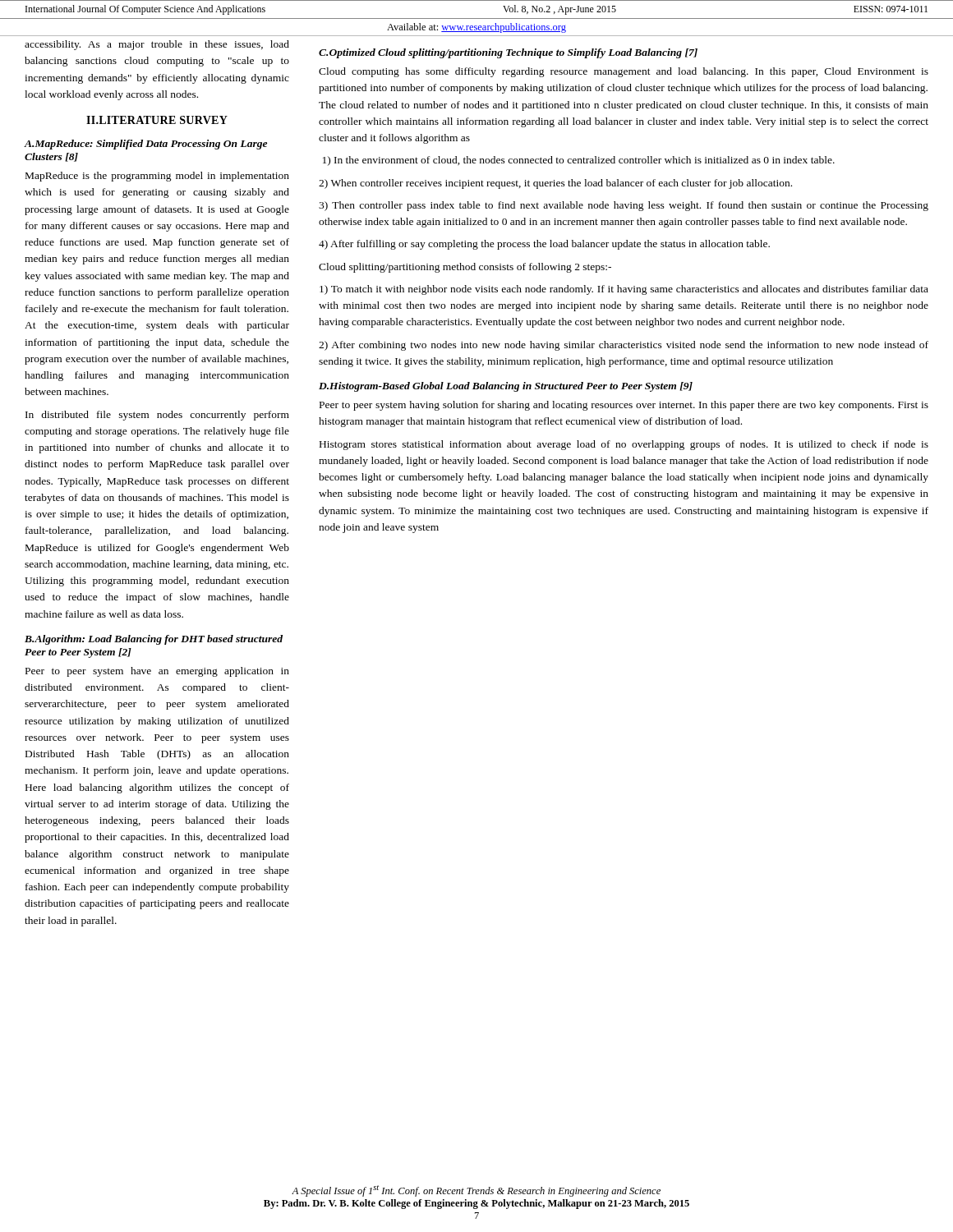Select the text block that says "accessibility. As a major trouble in"
This screenshot has height=1232, width=953.
[x=157, y=69]
